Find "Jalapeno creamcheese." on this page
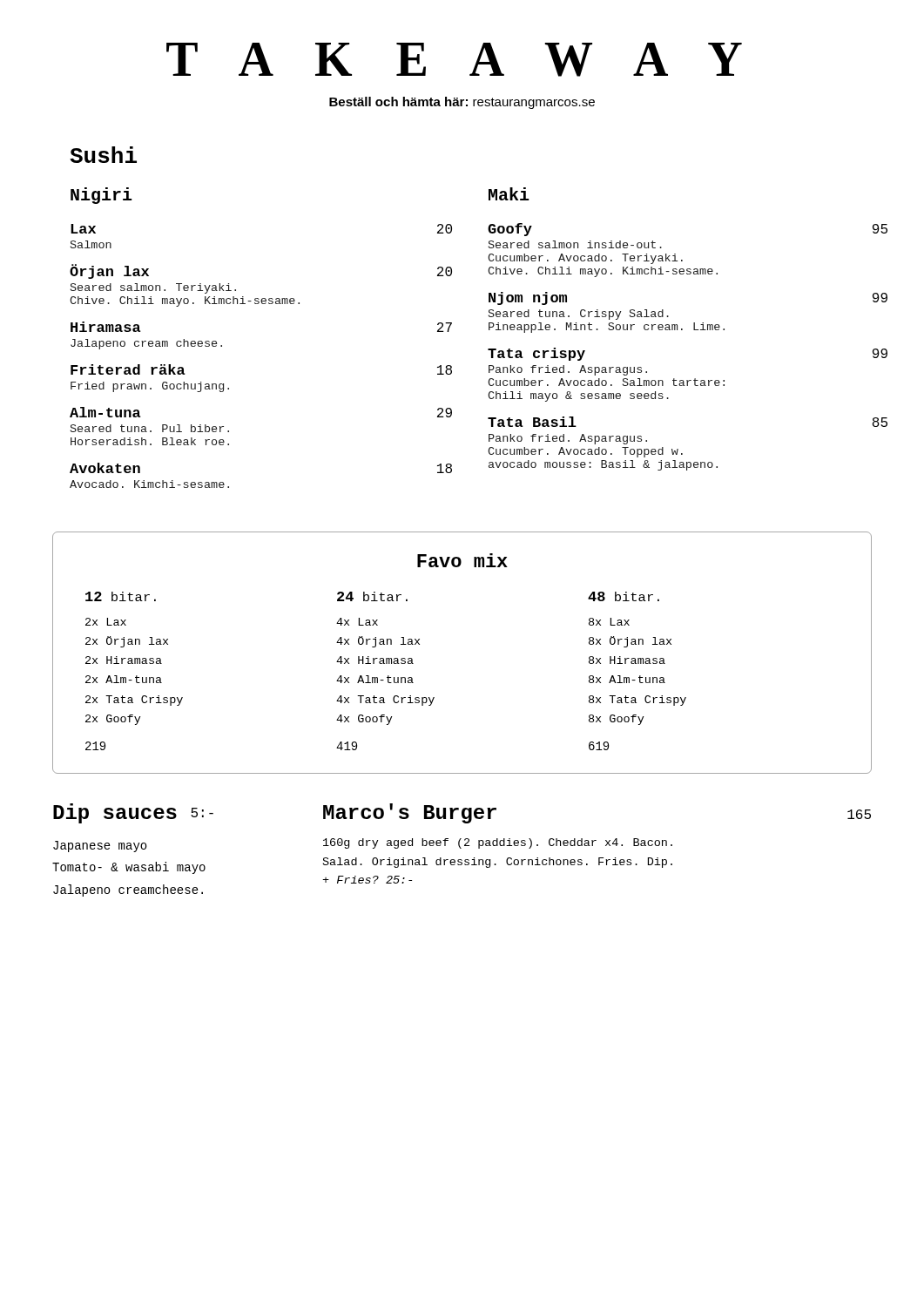This screenshot has height=1307, width=924. pyautogui.click(x=129, y=890)
